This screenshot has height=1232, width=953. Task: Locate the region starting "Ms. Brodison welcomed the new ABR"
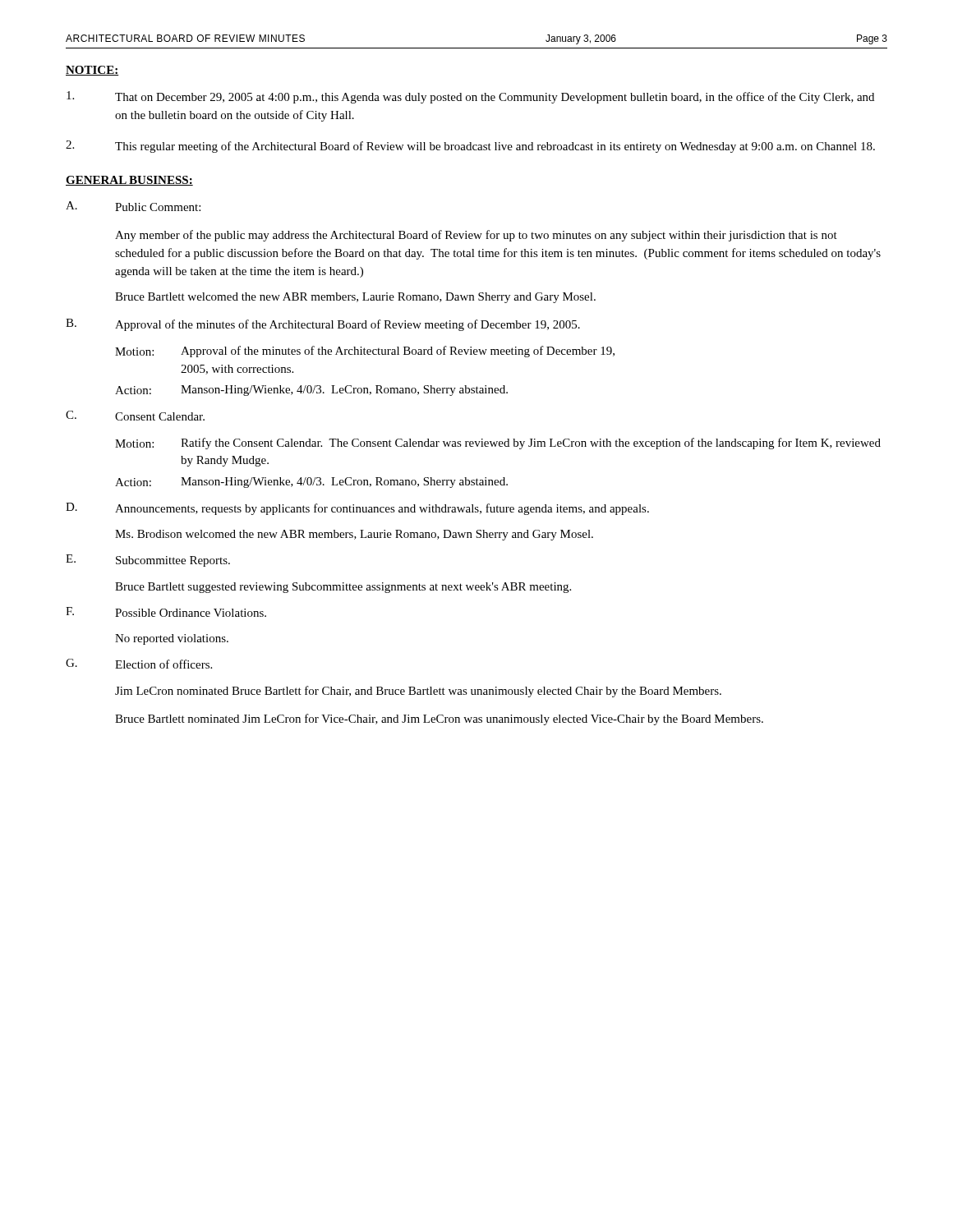click(354, 534)
